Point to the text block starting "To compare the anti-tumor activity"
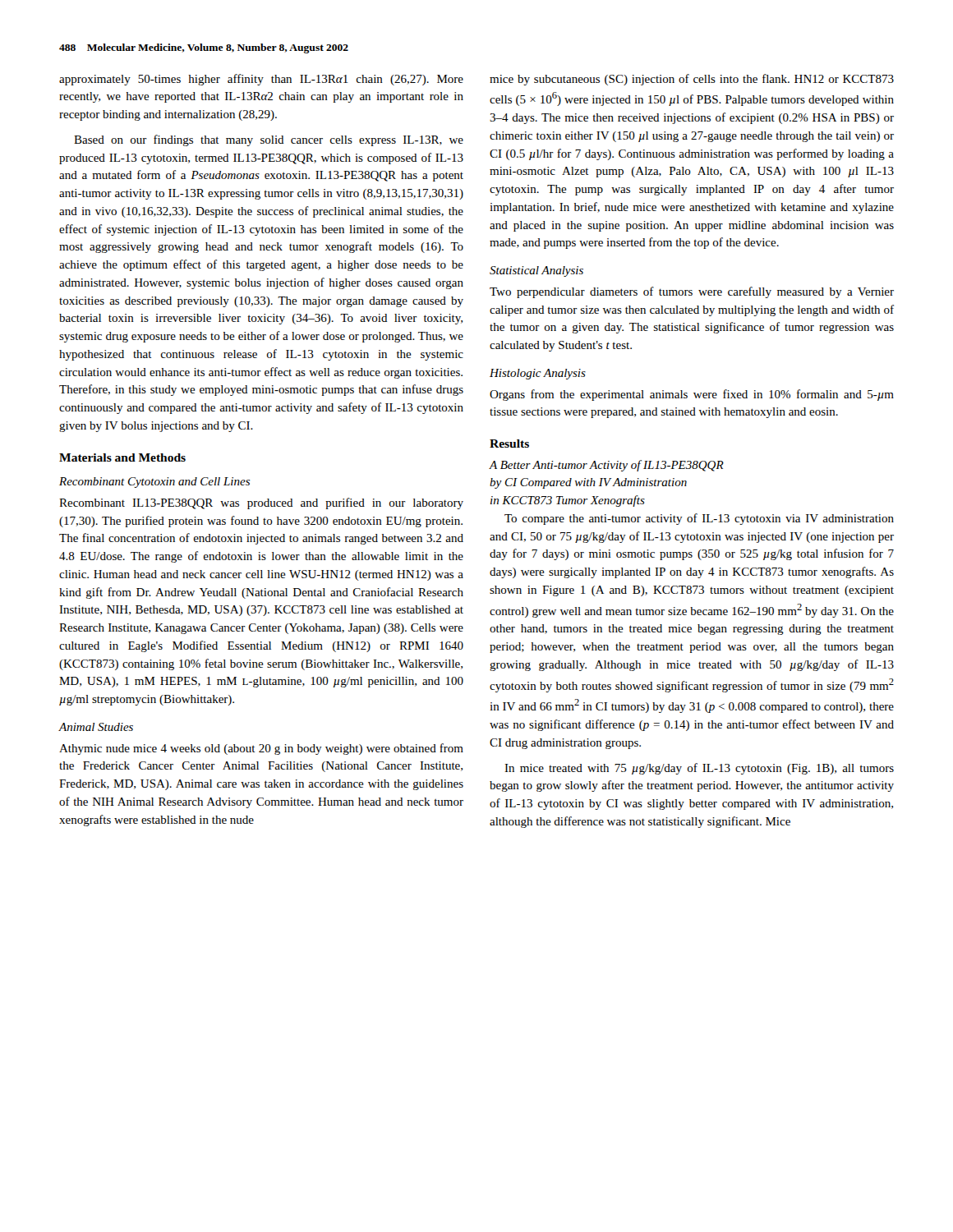This screenshot has height=1232, width=953. [692, 630]
